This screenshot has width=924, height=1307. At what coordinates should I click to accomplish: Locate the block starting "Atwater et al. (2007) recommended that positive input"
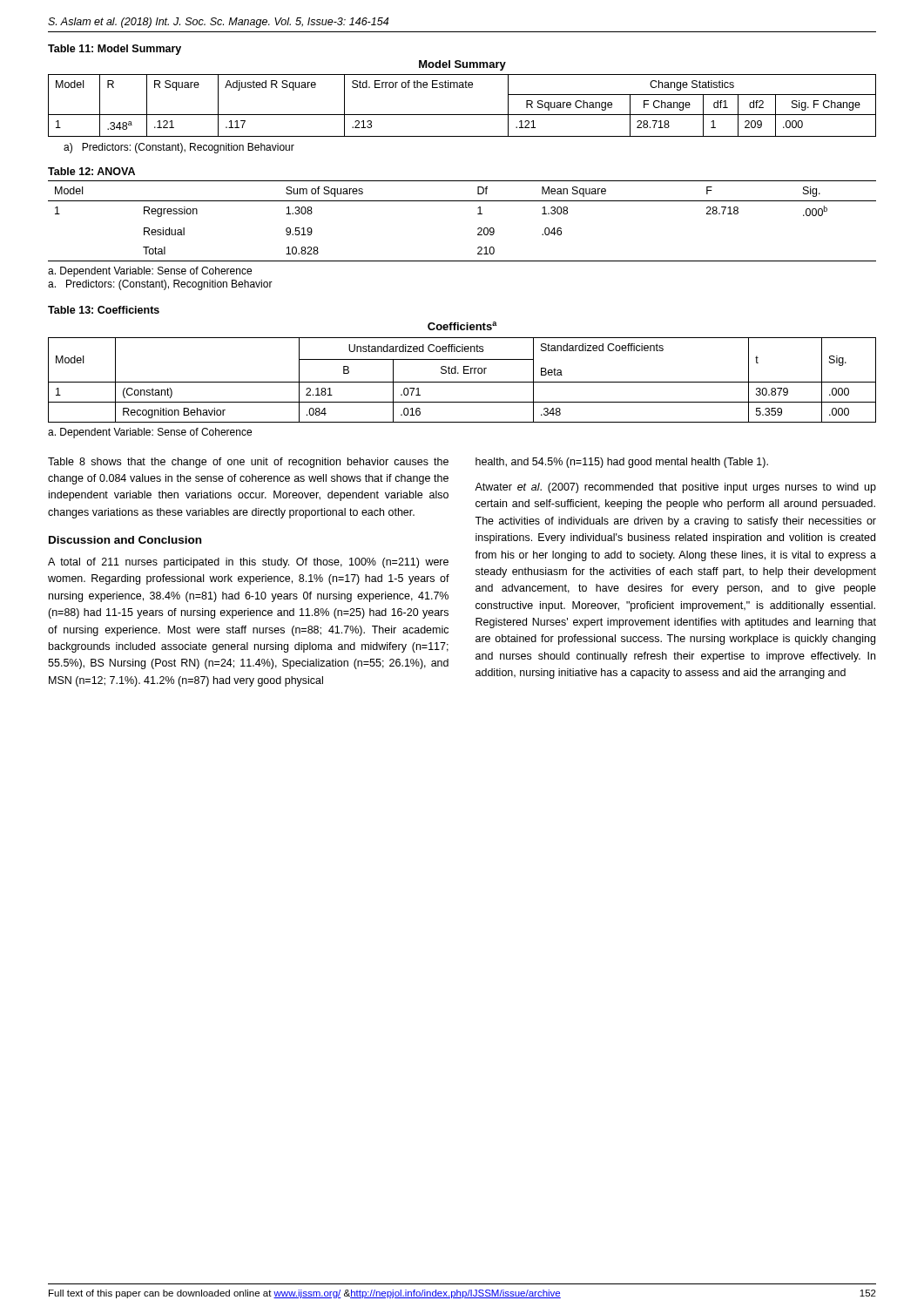tap(676, 580)
